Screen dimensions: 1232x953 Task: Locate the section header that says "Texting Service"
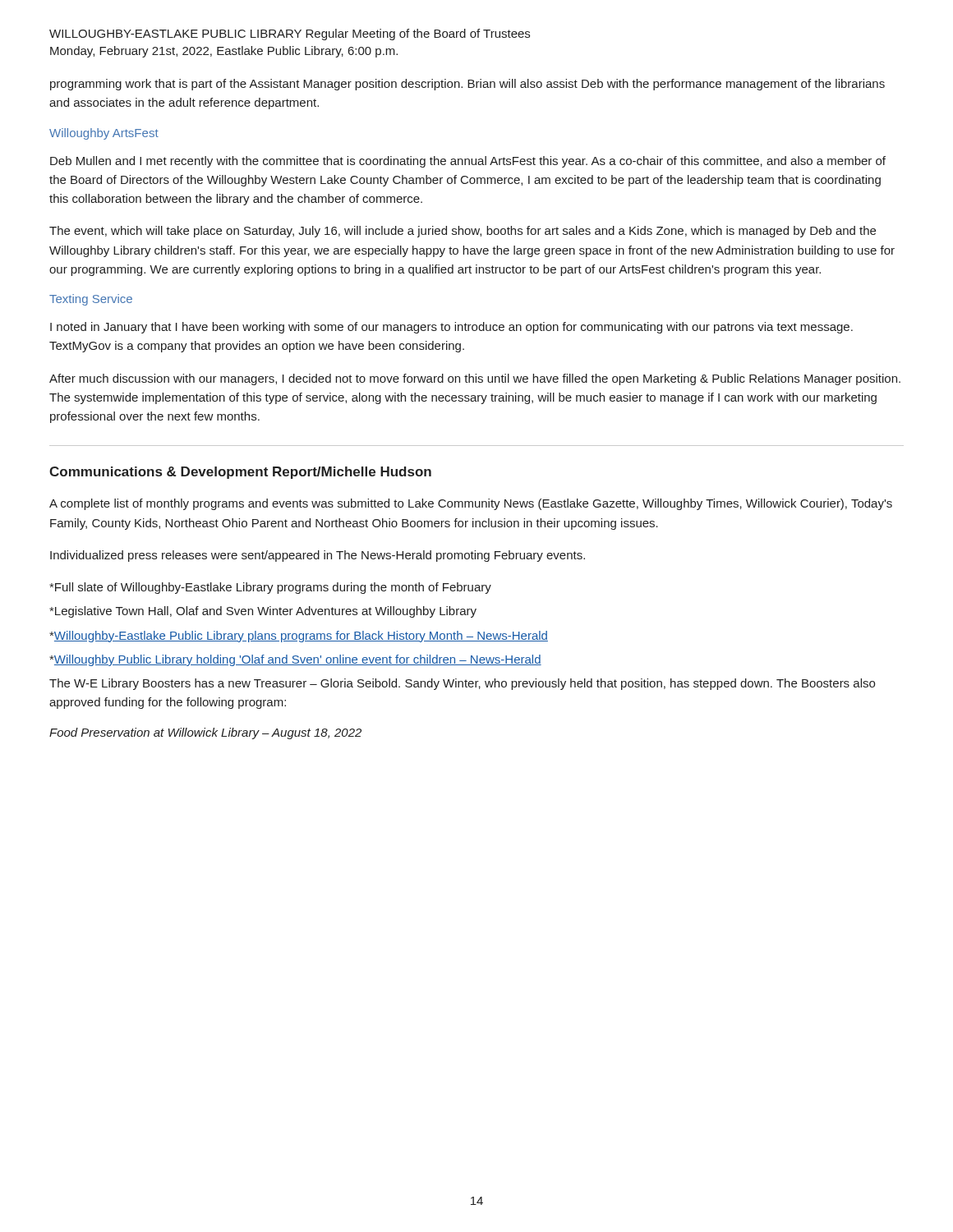click(91, 299)
